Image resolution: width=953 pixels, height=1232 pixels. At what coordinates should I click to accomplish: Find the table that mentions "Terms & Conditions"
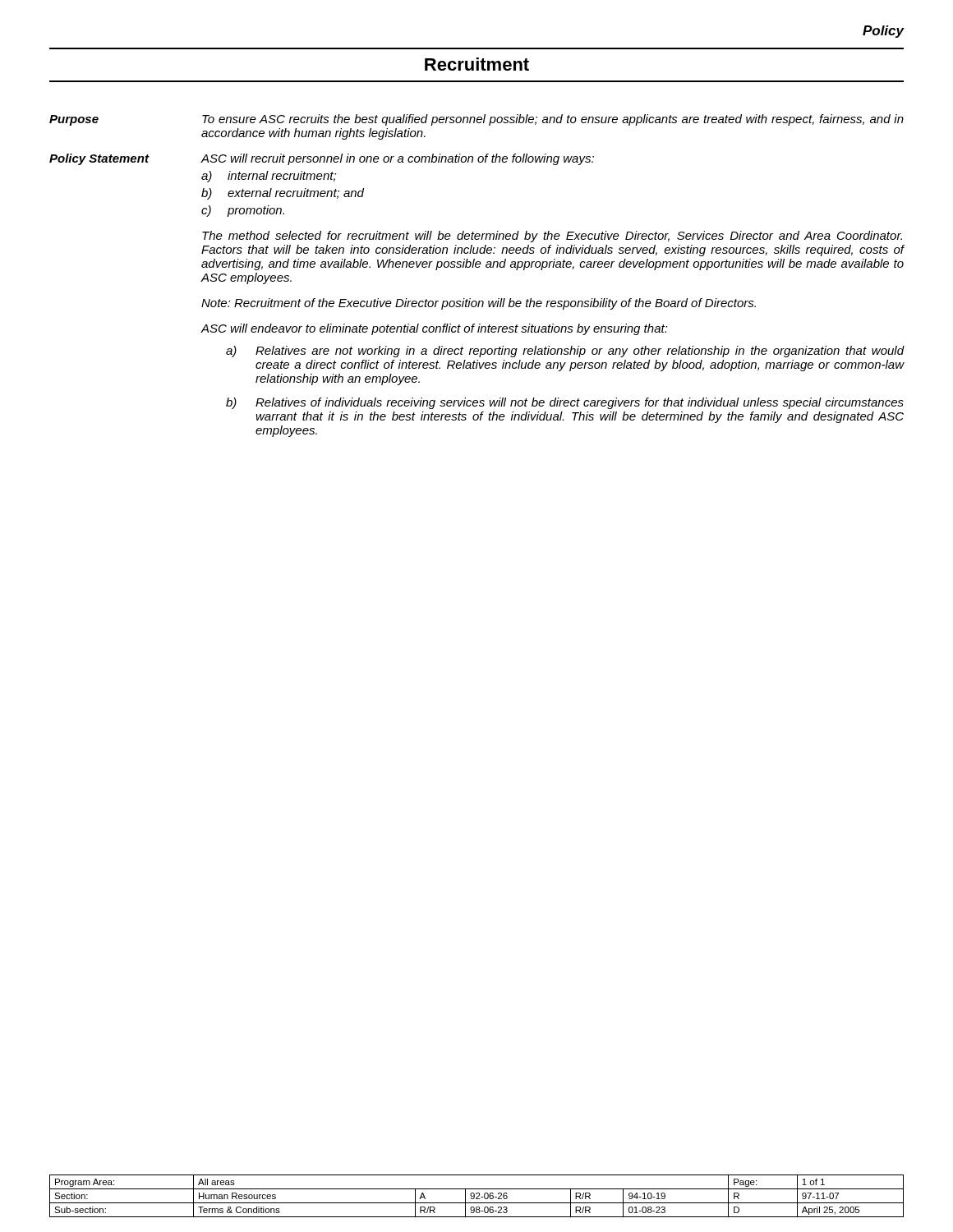(476, 1196)
